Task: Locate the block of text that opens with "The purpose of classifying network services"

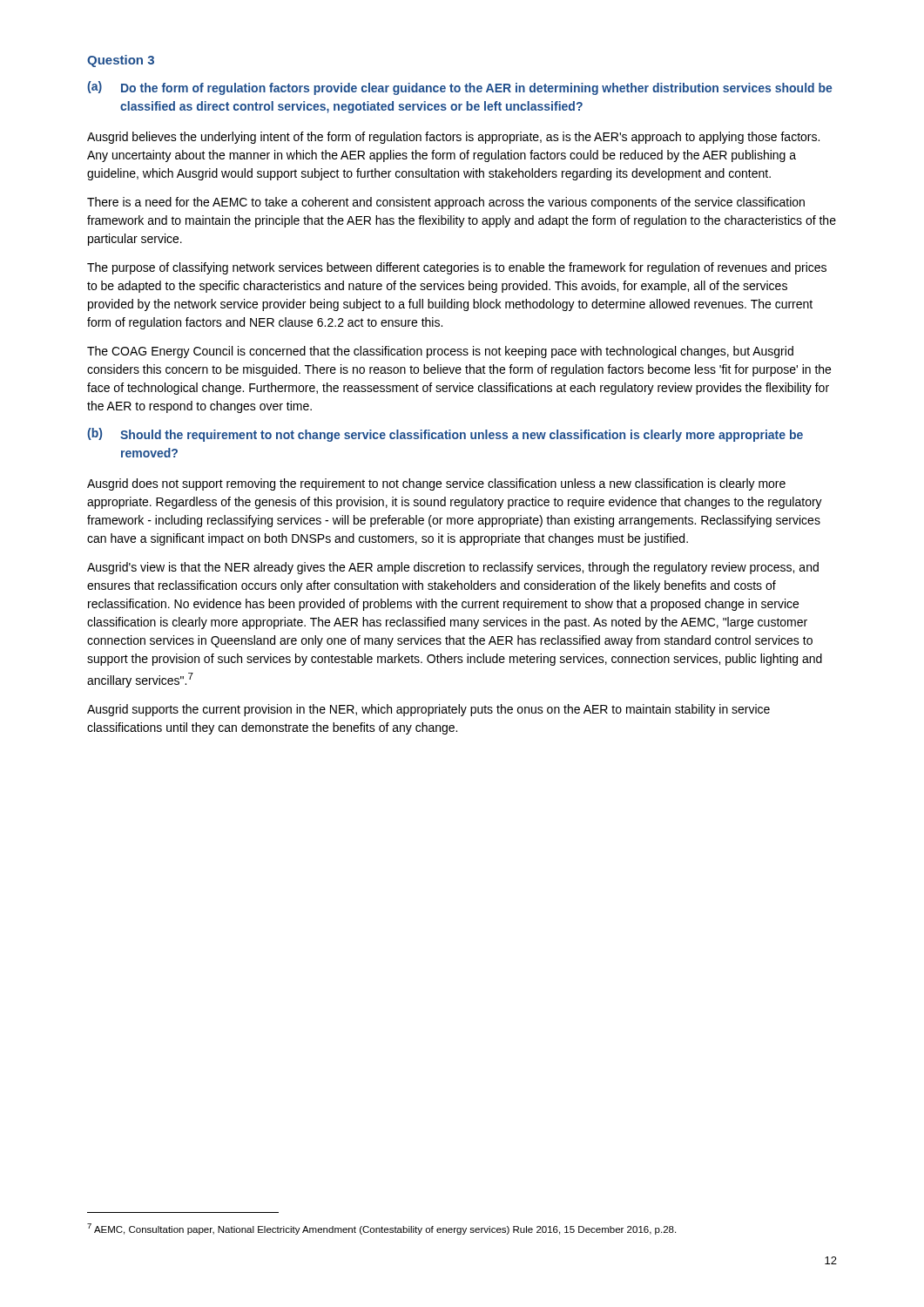Action: coord(462,295)
